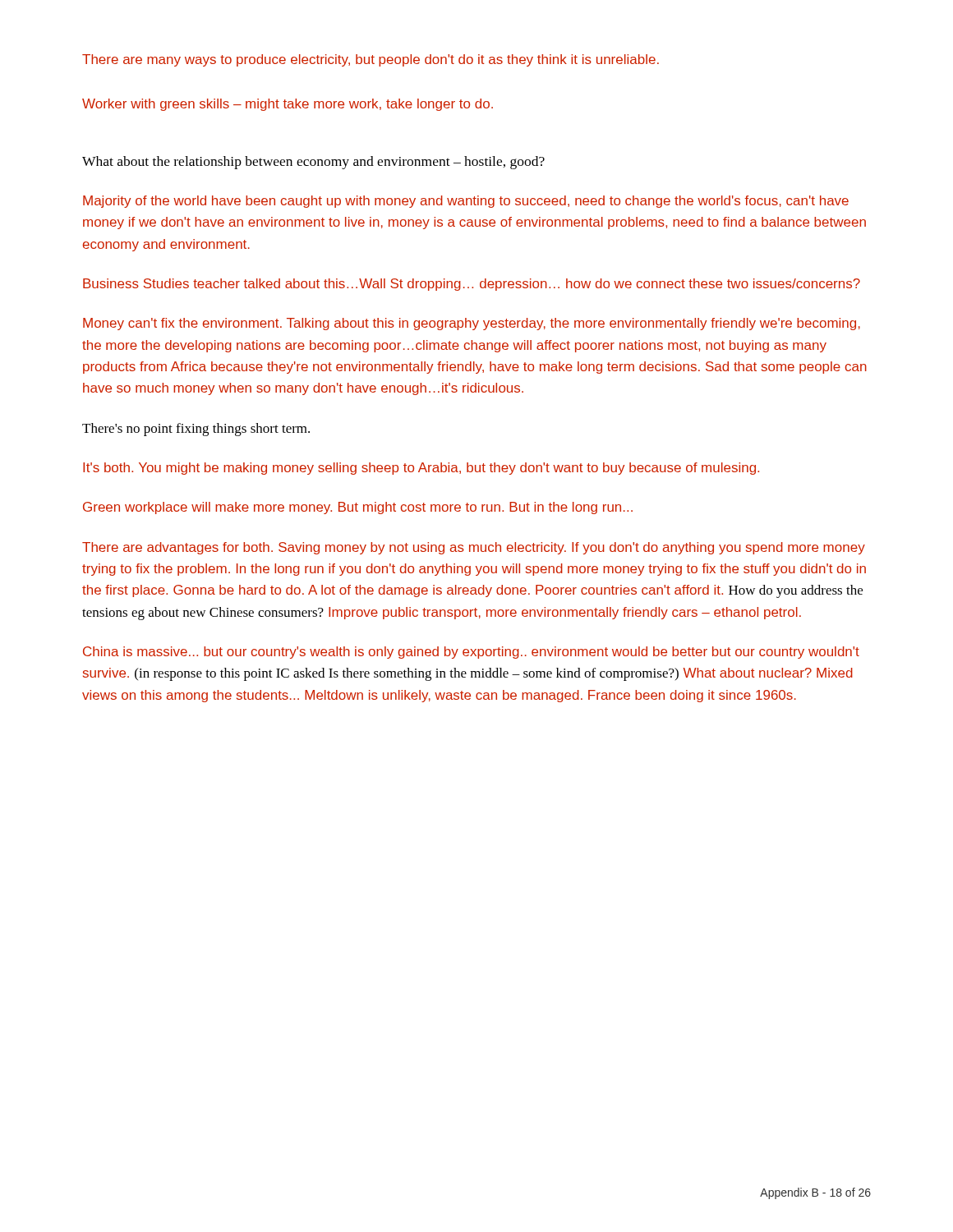The image size is (953, 1232).
Task: Where is the passage that starts "What about the"?
Action: click(314, 161)
